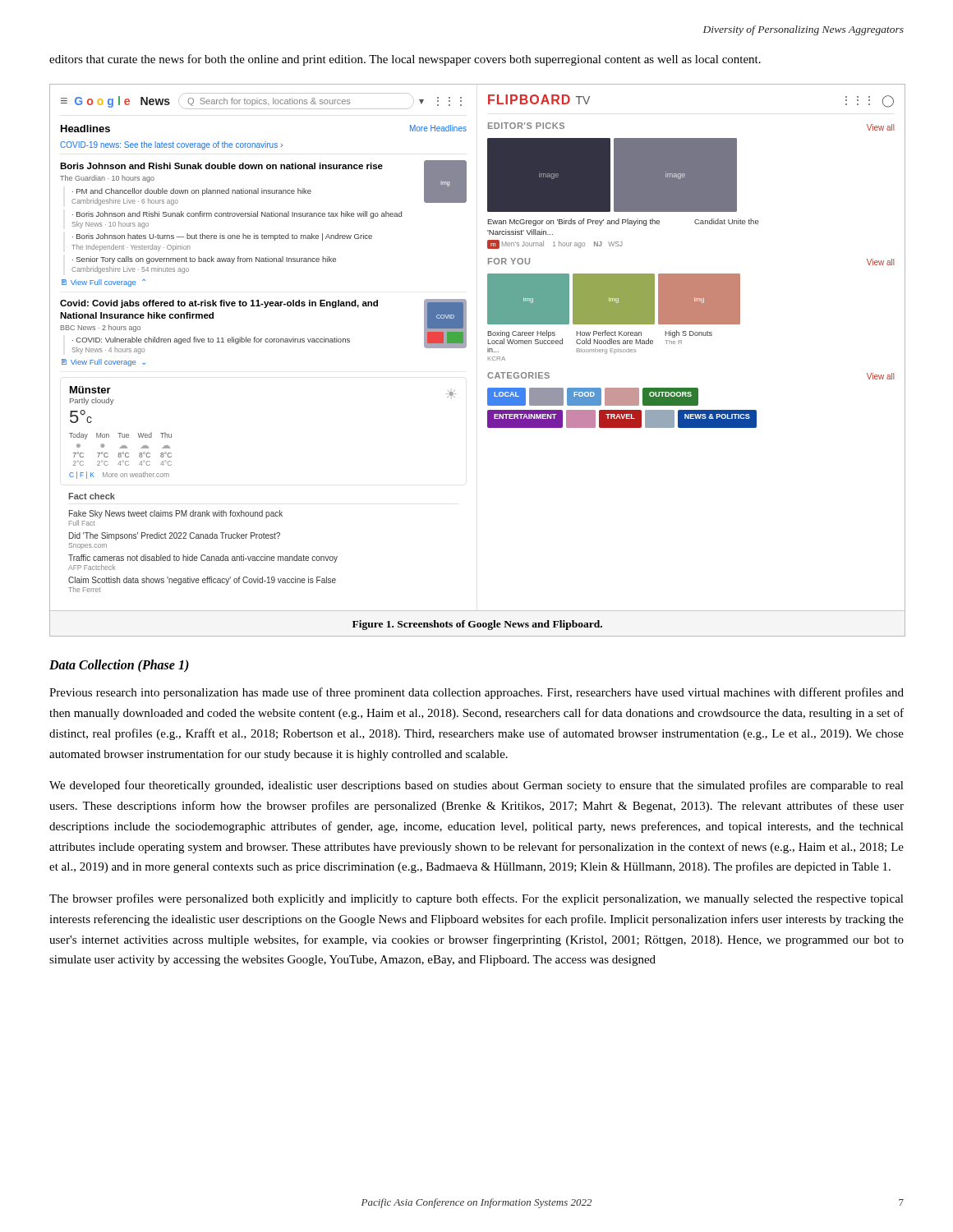Click on the text block that reads "Previous research into personalization has made use"
This screenshot has width=953, height=1232.
(476, 723)
